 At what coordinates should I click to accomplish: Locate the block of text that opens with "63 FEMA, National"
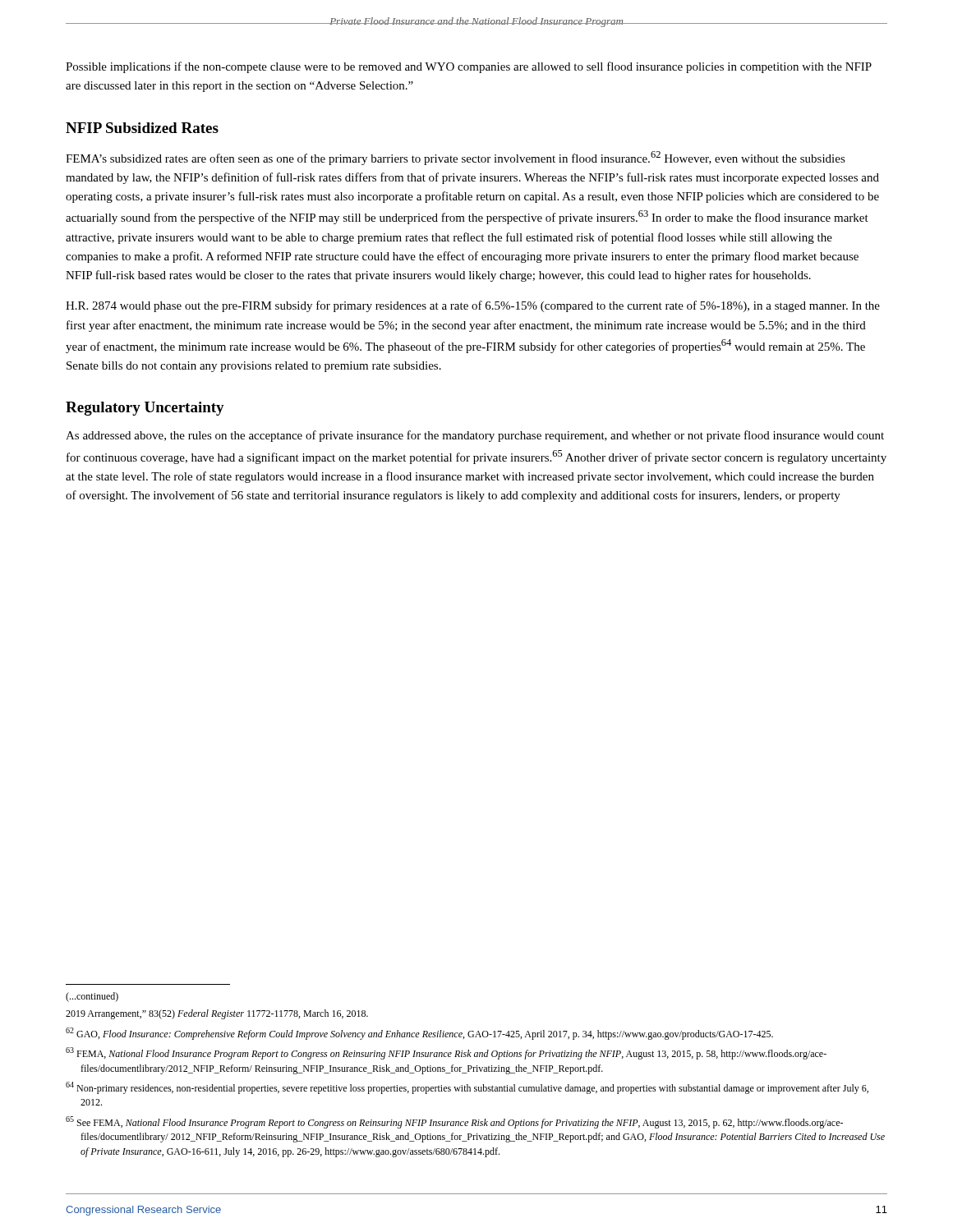[x=446, y=1060]
